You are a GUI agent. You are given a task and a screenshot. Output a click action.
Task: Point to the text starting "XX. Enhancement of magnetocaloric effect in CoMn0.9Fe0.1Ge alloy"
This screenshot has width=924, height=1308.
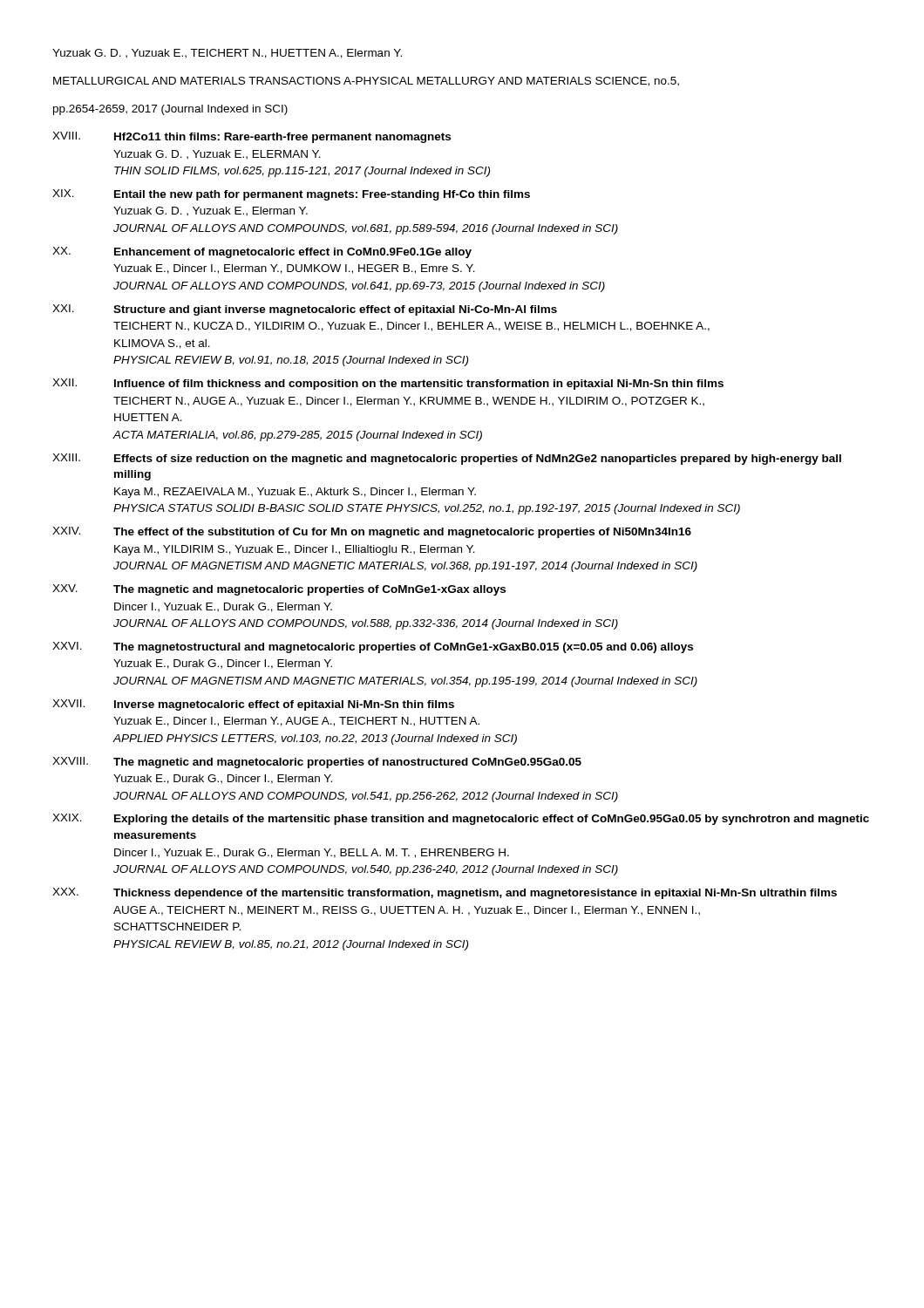pos(462,270)
